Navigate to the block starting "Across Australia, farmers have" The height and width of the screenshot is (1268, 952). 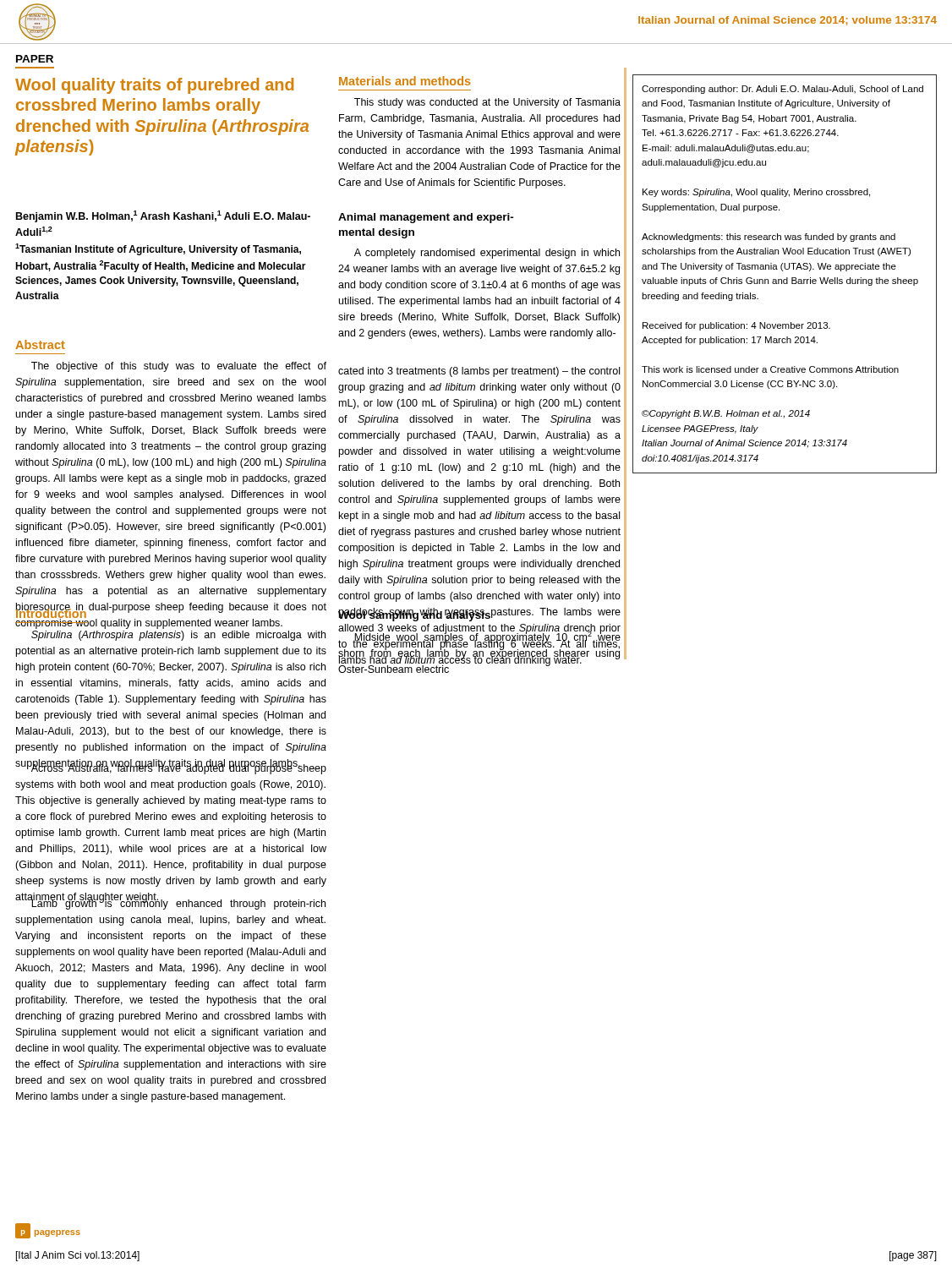pyautogui.click(x=171, y=833)
